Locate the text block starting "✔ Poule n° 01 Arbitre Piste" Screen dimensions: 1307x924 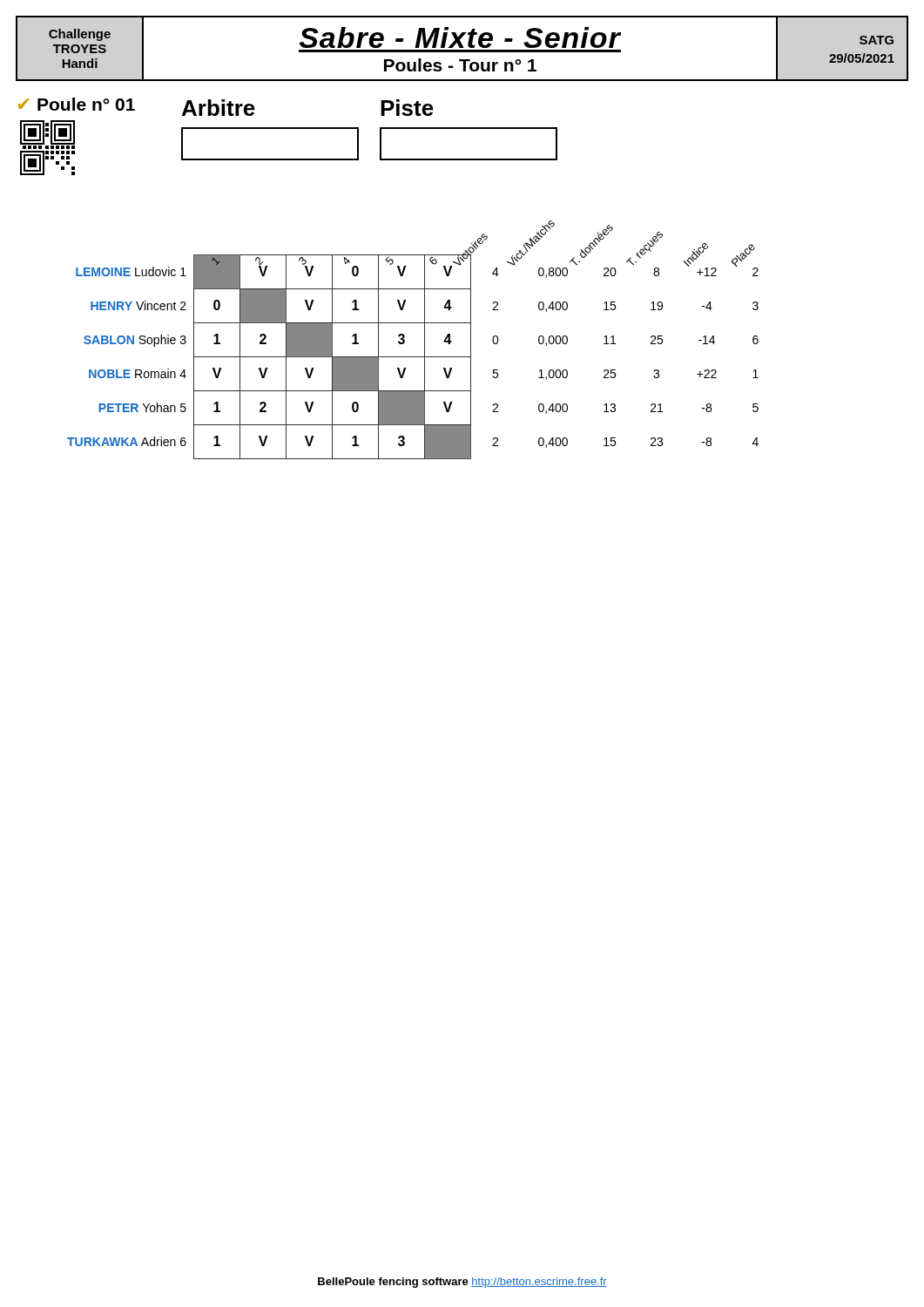pos(287,135)
